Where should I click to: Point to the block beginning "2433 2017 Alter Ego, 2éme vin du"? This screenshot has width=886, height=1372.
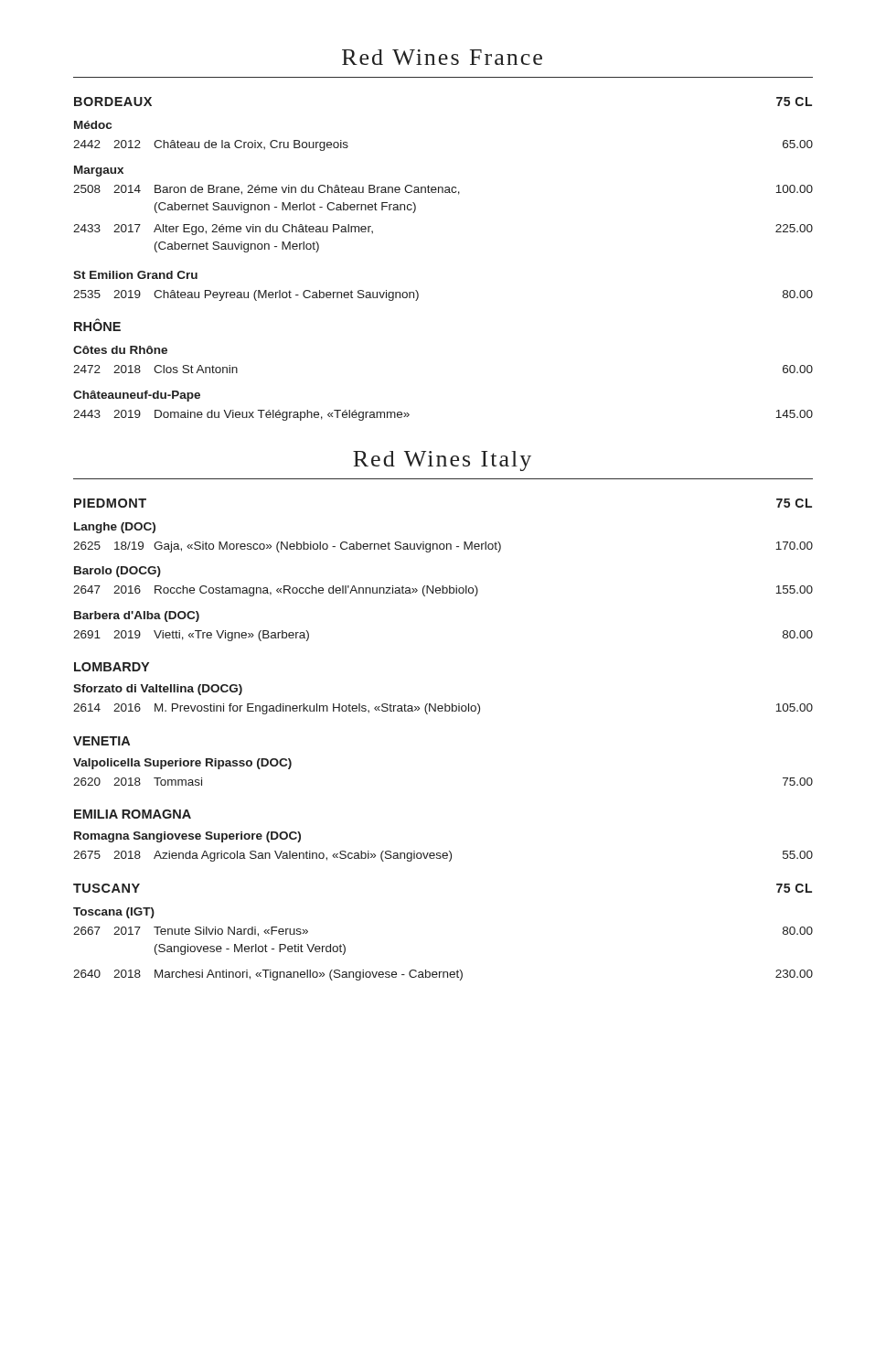click(86, 230)
